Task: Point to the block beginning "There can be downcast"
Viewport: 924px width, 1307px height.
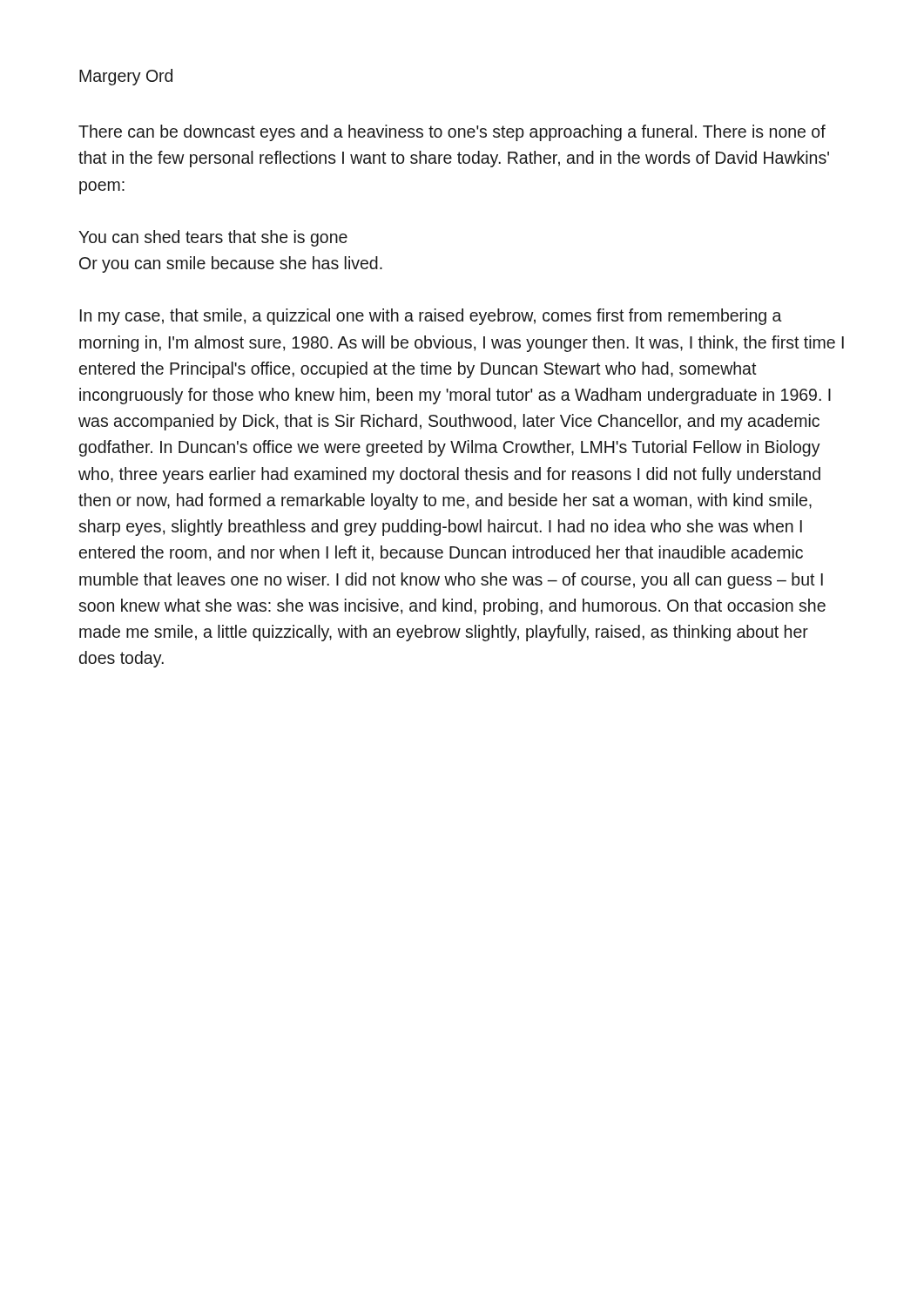Action: [x=454, y=158]
